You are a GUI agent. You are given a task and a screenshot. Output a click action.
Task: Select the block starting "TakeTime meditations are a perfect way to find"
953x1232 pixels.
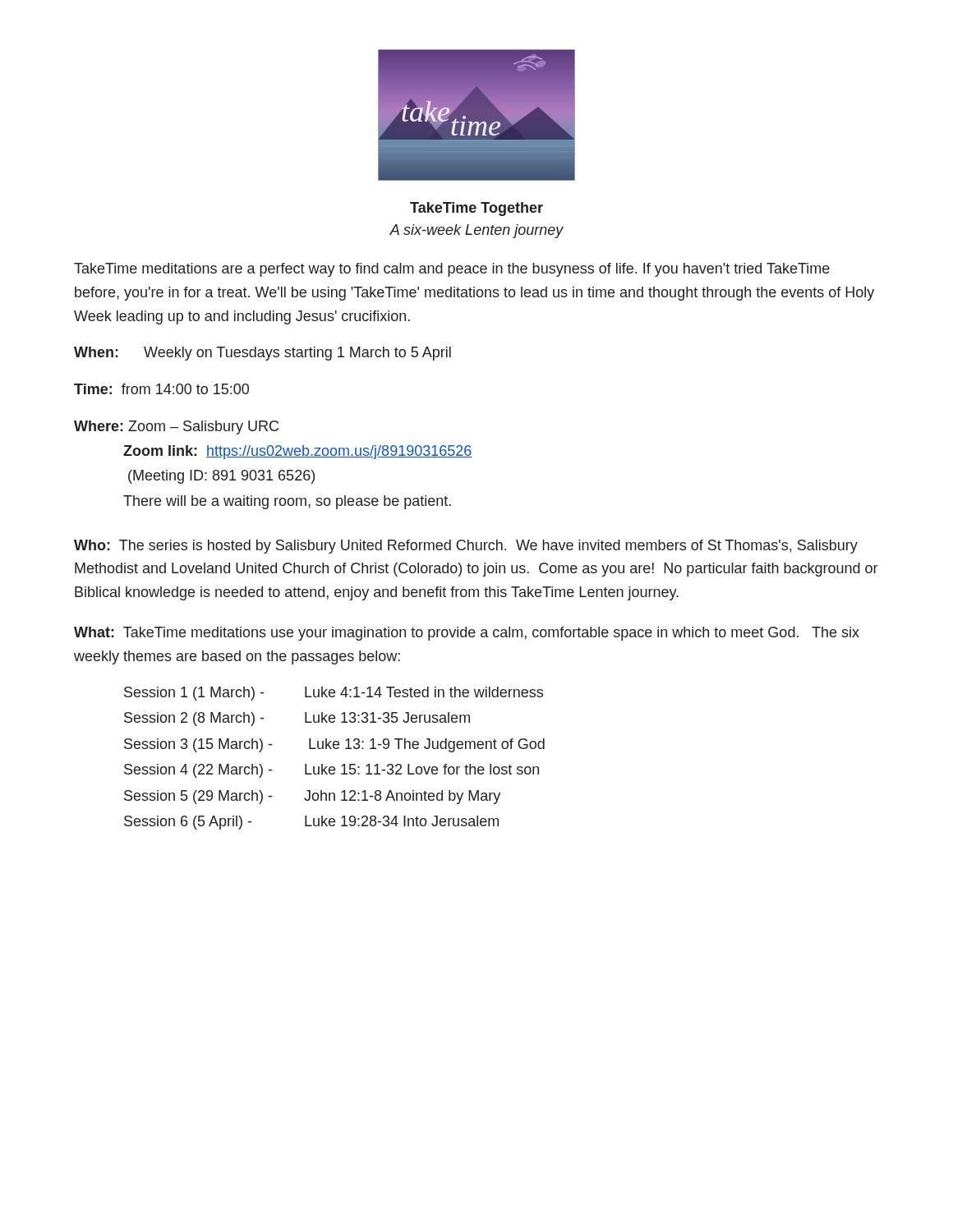pos(474,292)
